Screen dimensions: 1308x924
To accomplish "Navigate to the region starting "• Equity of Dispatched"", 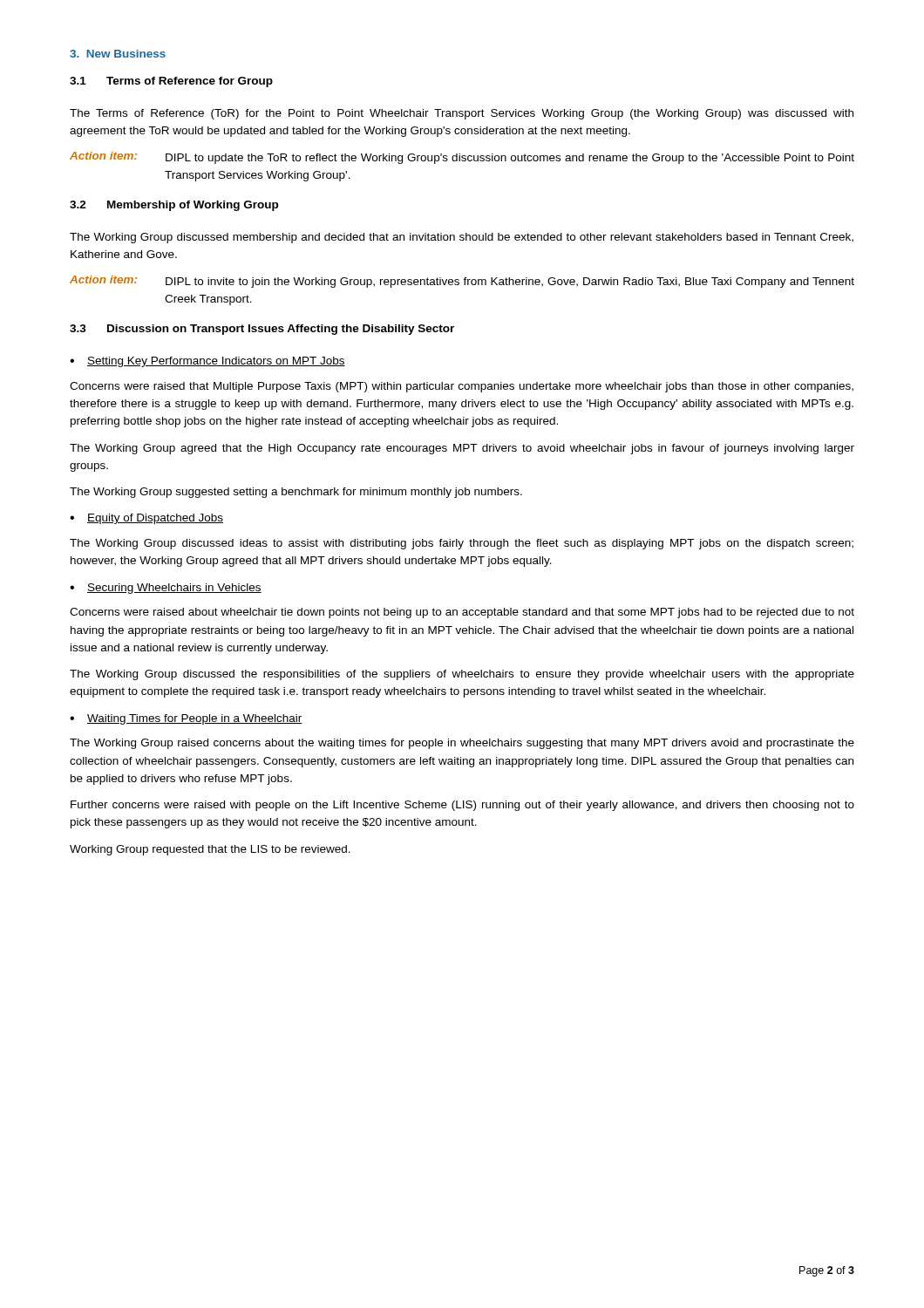I will 147,519.
